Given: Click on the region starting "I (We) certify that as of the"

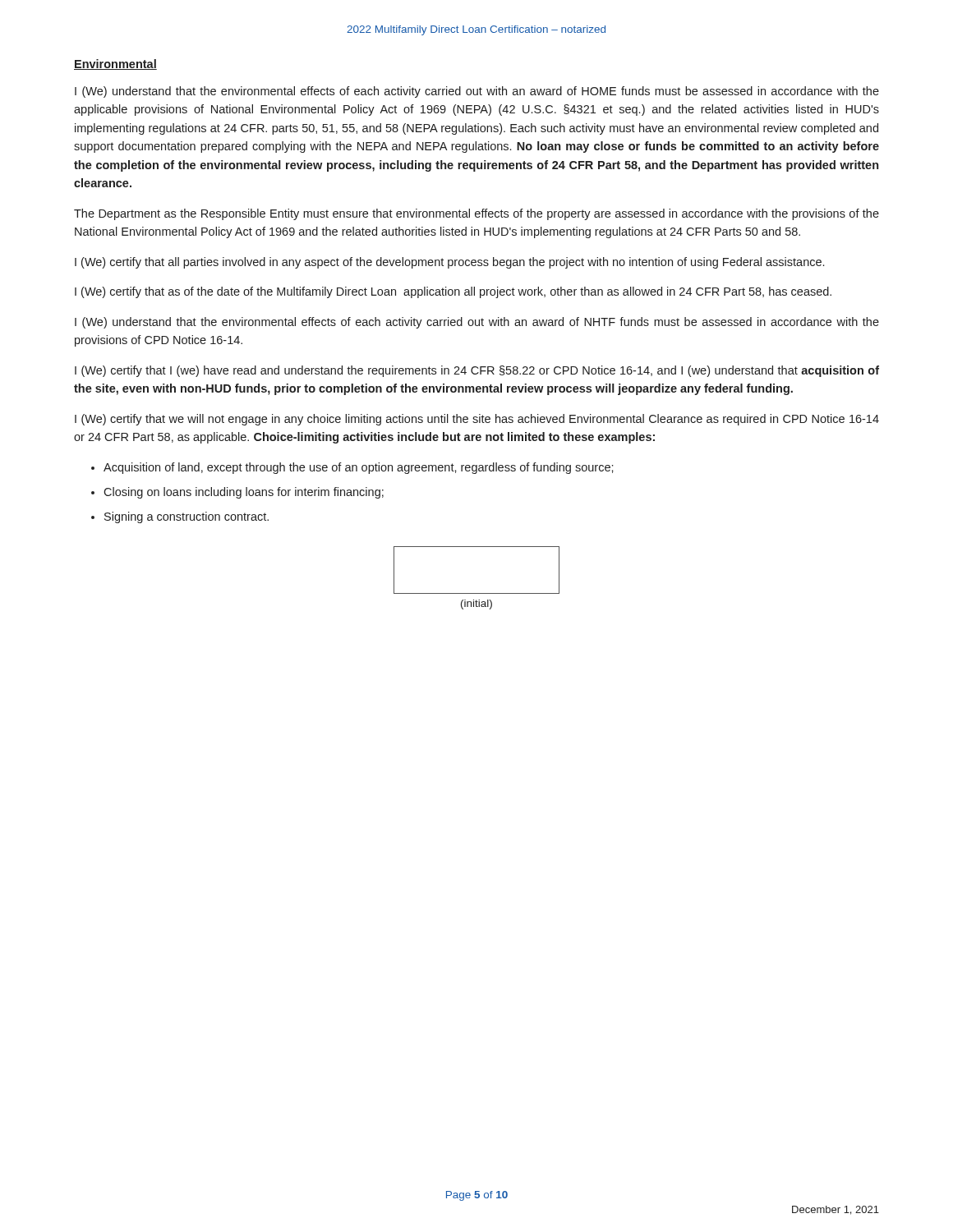Looking at the screenshot, I should click(x=453, y=292).
